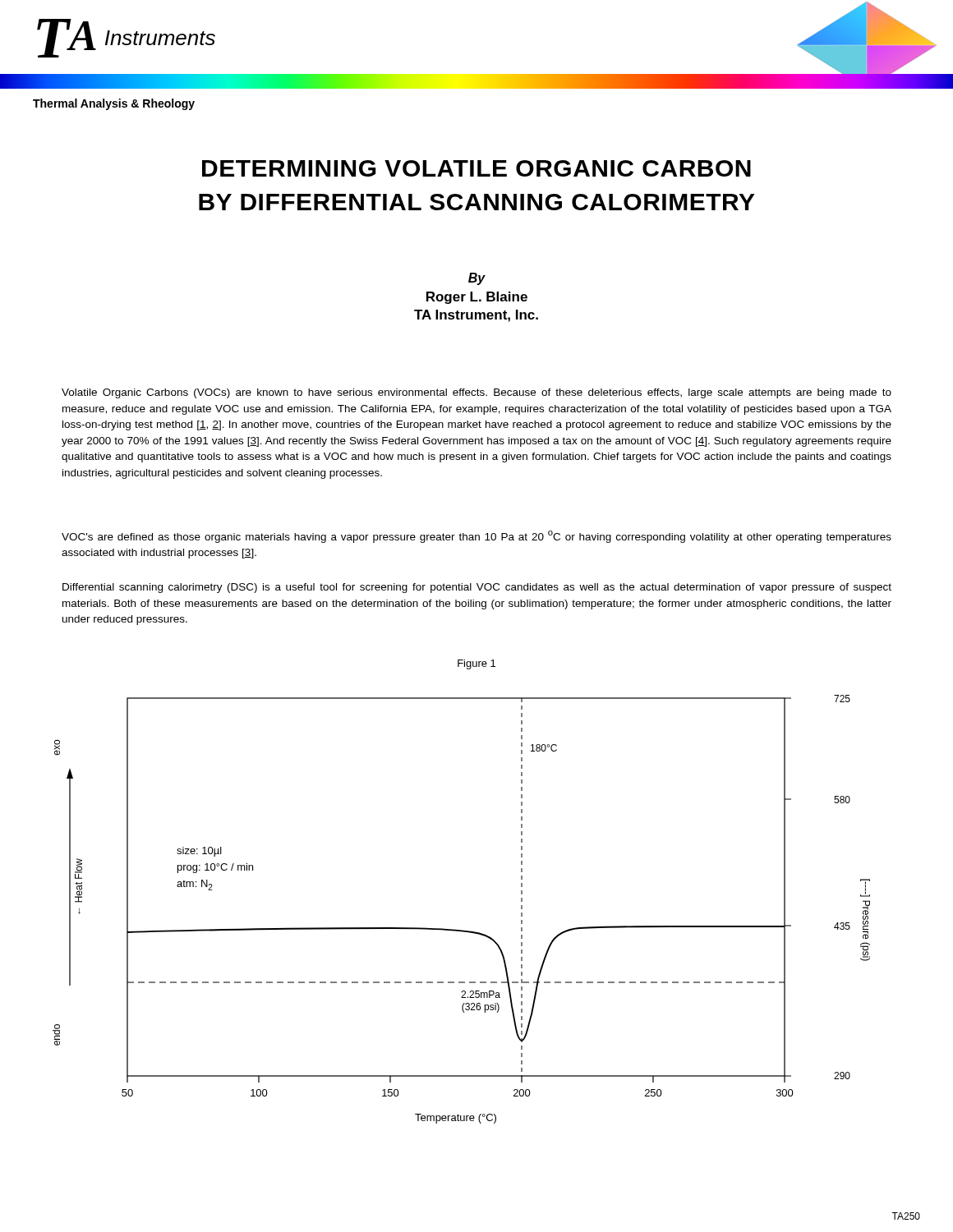
Task: Select the text block that reads "VOC's are defined as those"
Action: click(x=476, y=543)
